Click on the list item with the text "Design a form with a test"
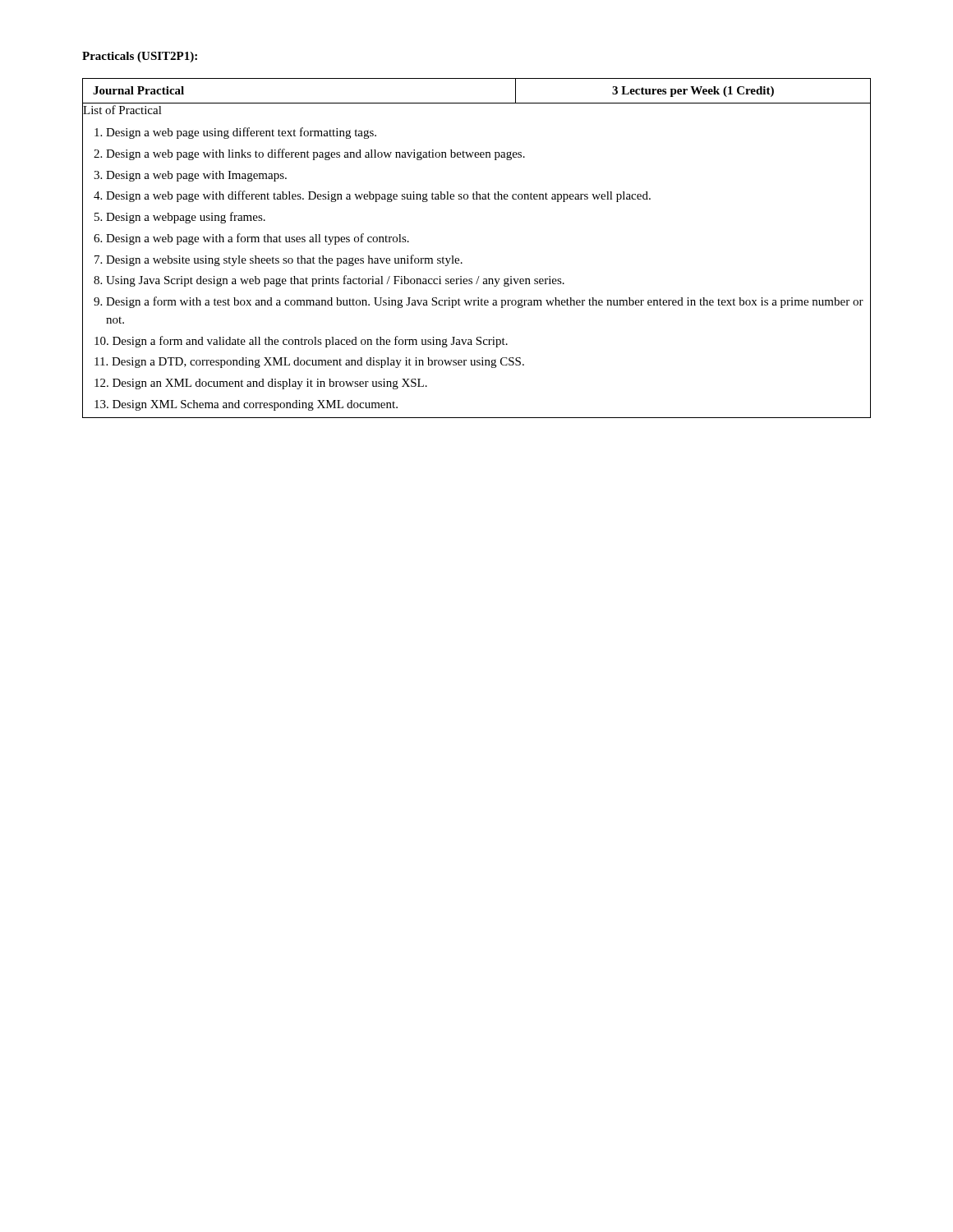The width and height of the screenshot is (953, 1232). click(x=484, y=310)
